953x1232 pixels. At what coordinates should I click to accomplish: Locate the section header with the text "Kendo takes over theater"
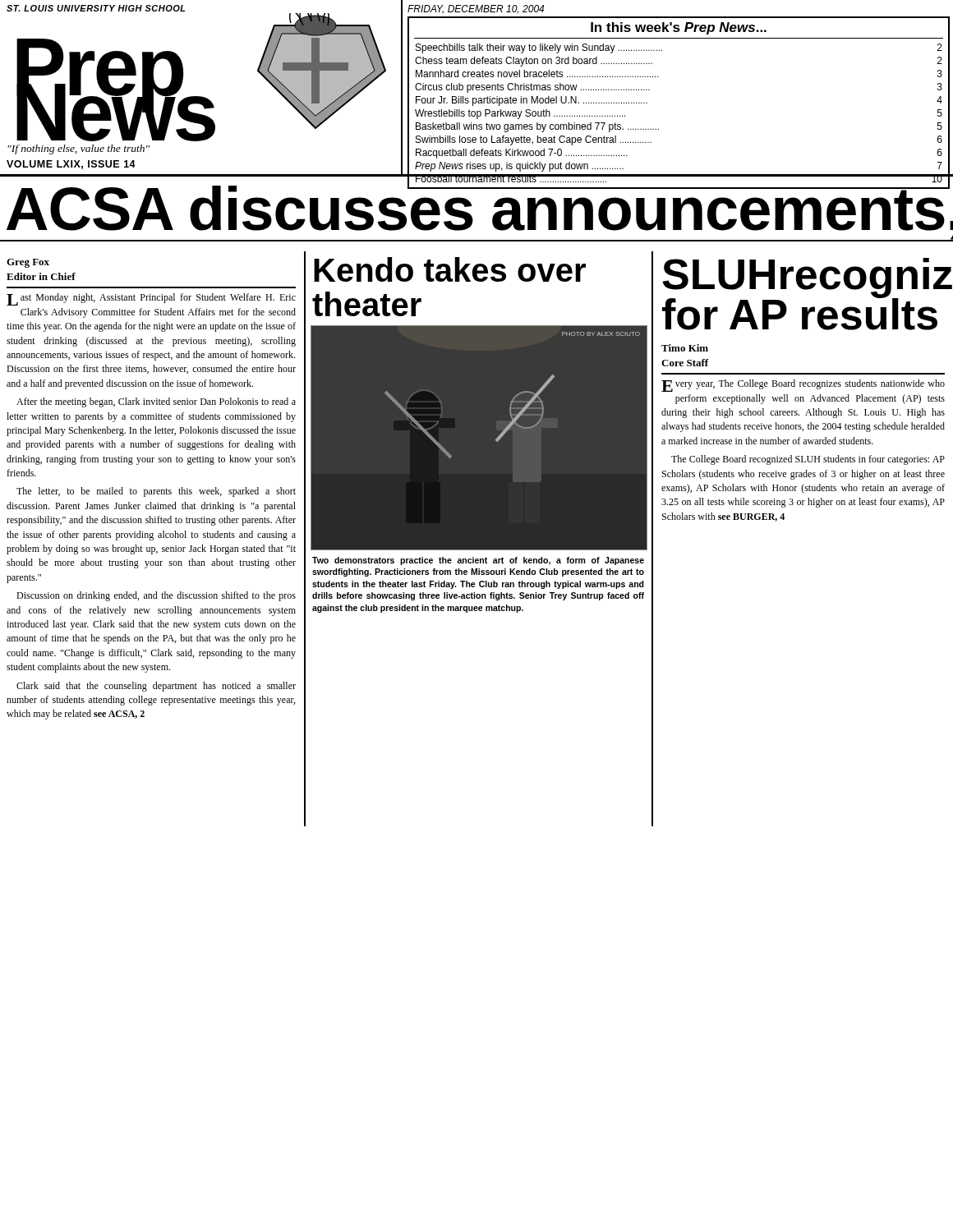(449, 287)
